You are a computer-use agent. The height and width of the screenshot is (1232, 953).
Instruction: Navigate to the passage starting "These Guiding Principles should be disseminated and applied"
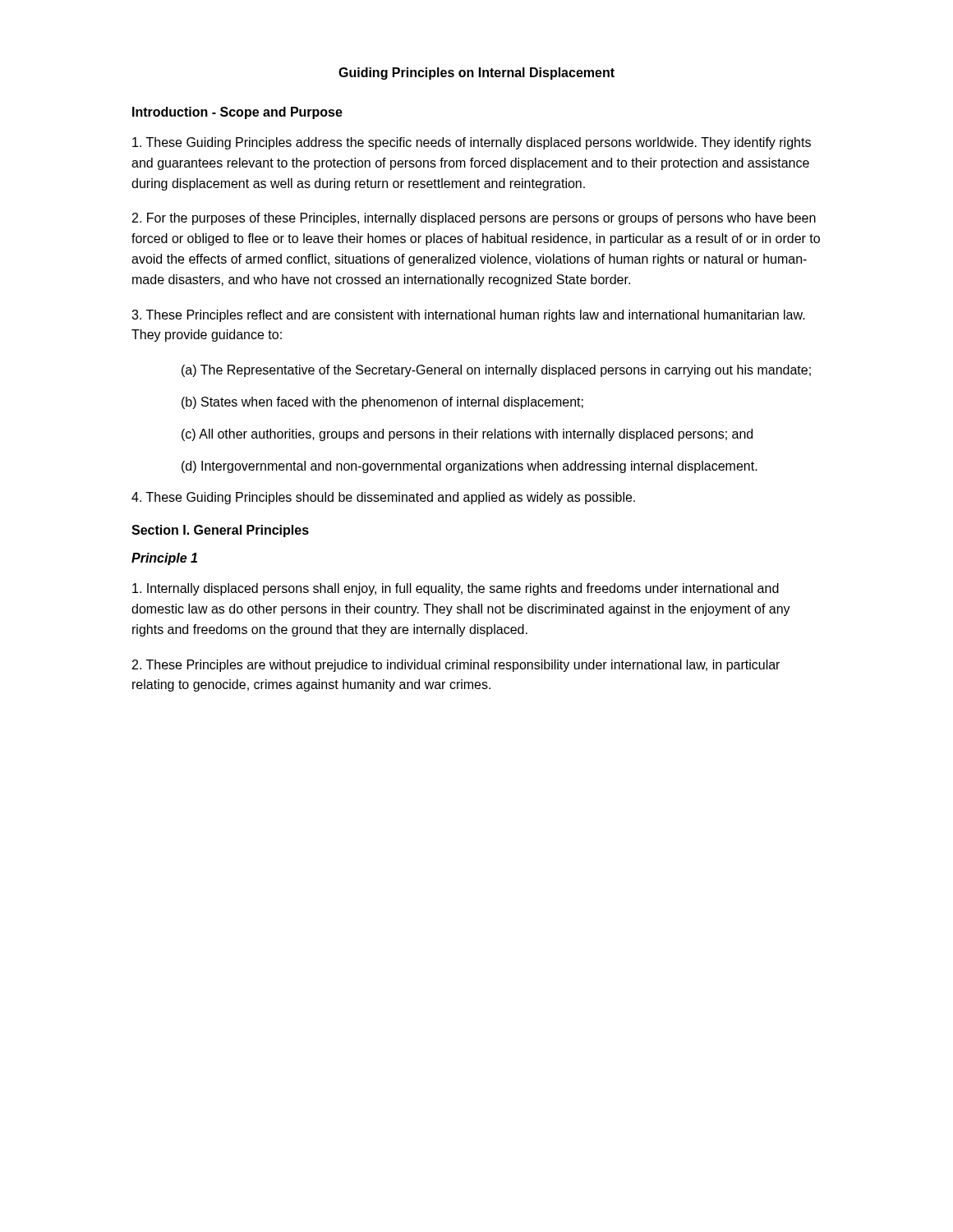pyautogui.click(x=384, y=498)
